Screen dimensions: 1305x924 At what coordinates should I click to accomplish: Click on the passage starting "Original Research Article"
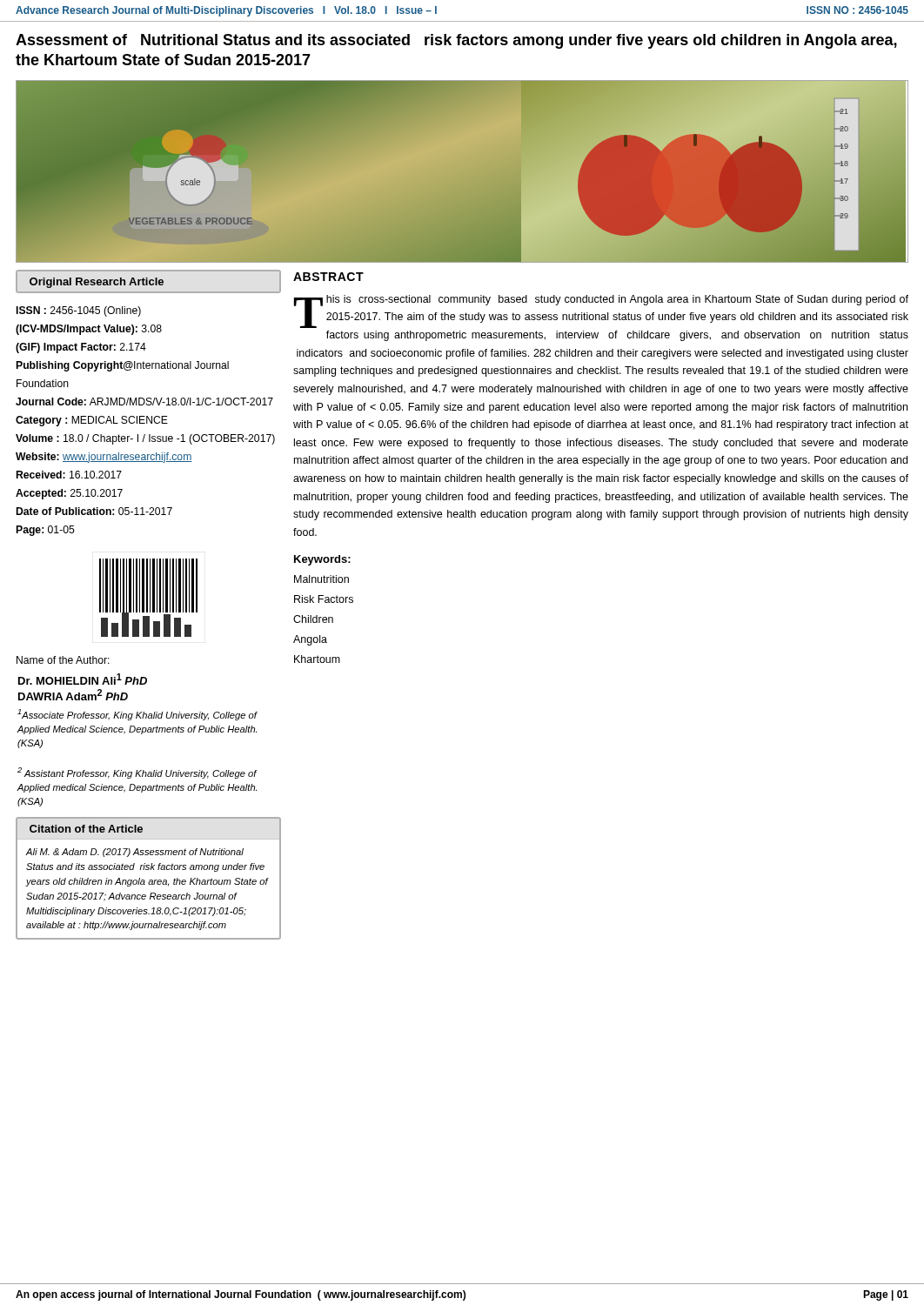click(148, 281)
